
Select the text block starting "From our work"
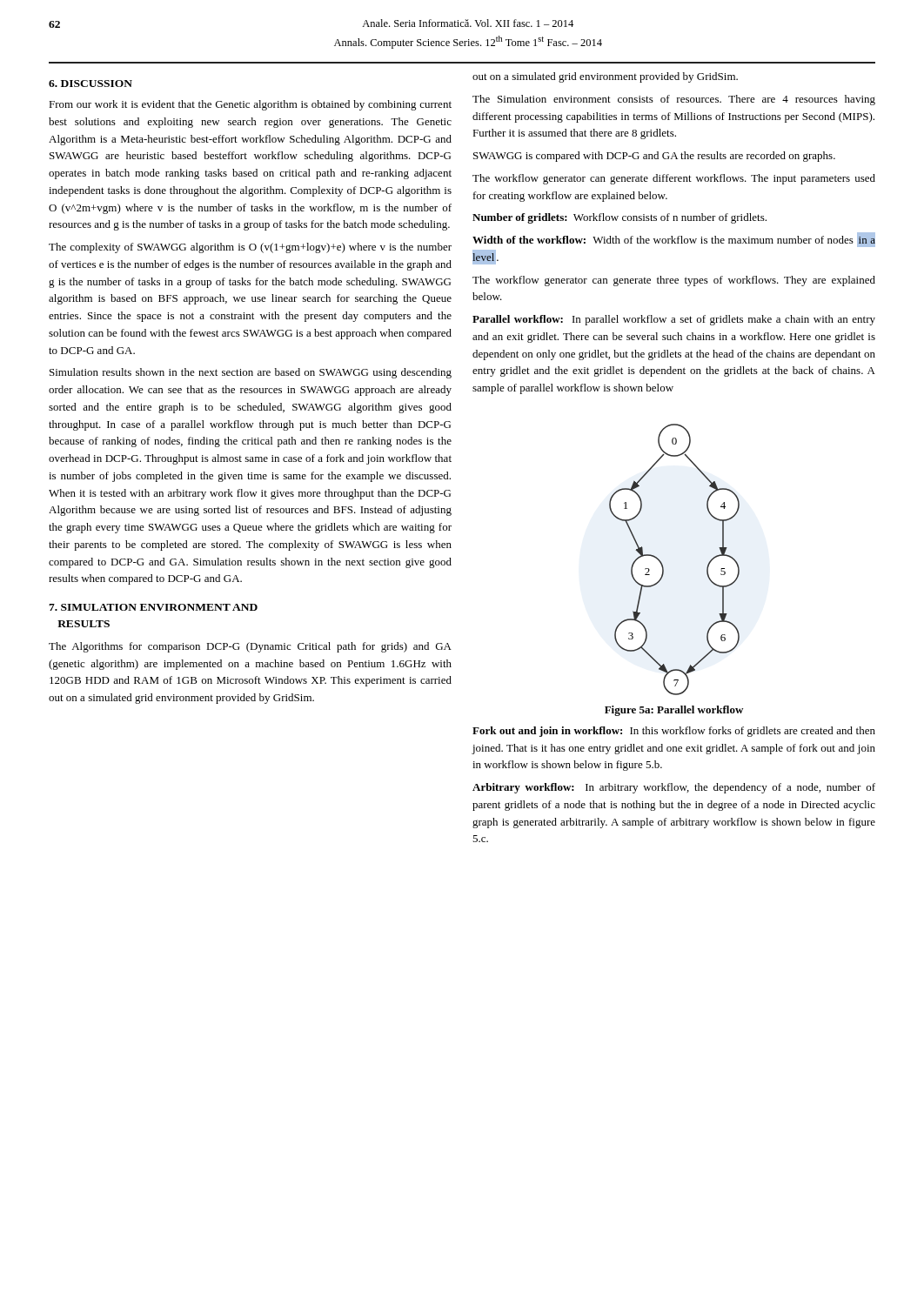(250, 164)
